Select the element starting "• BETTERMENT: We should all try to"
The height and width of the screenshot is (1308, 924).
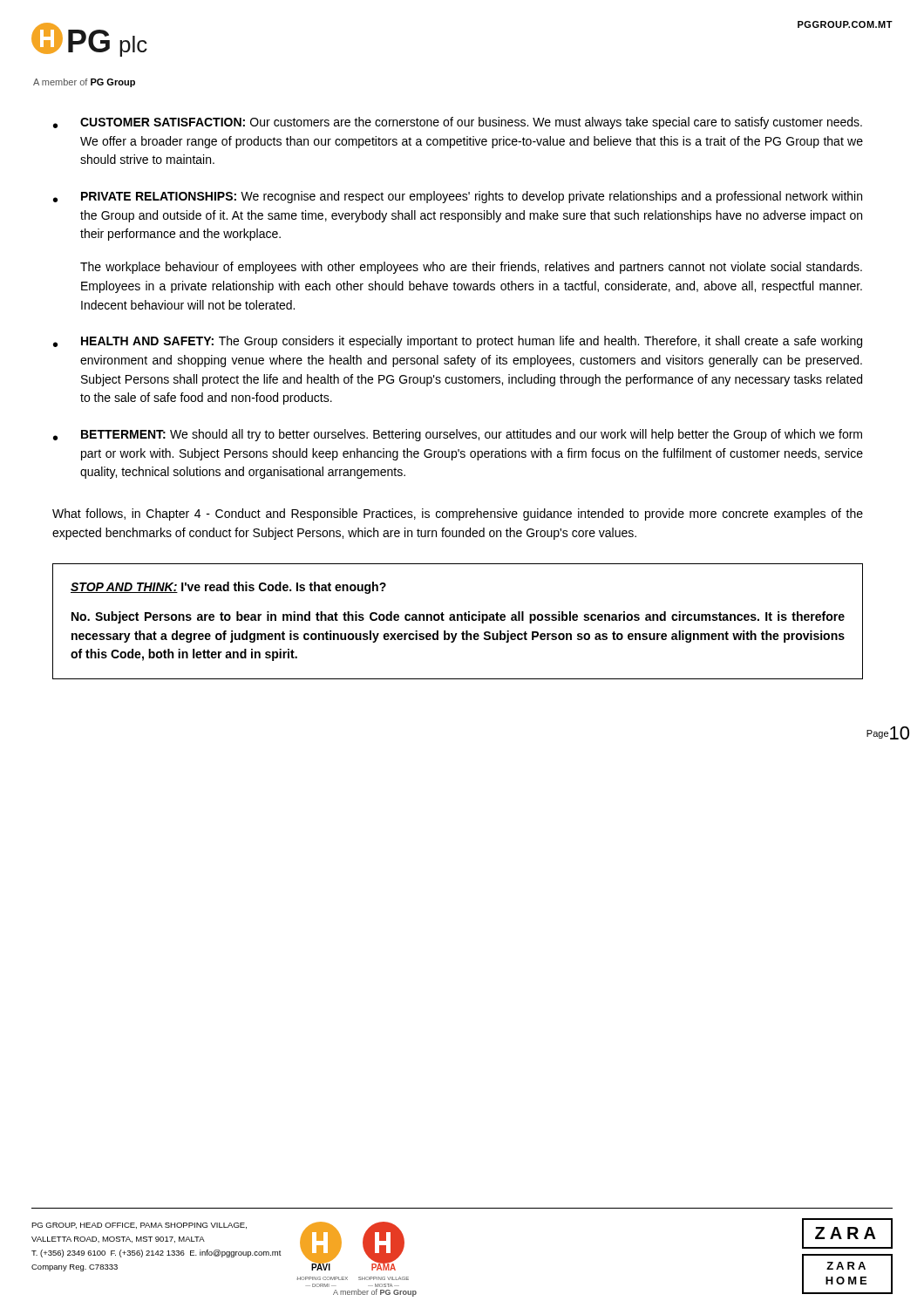458,454
